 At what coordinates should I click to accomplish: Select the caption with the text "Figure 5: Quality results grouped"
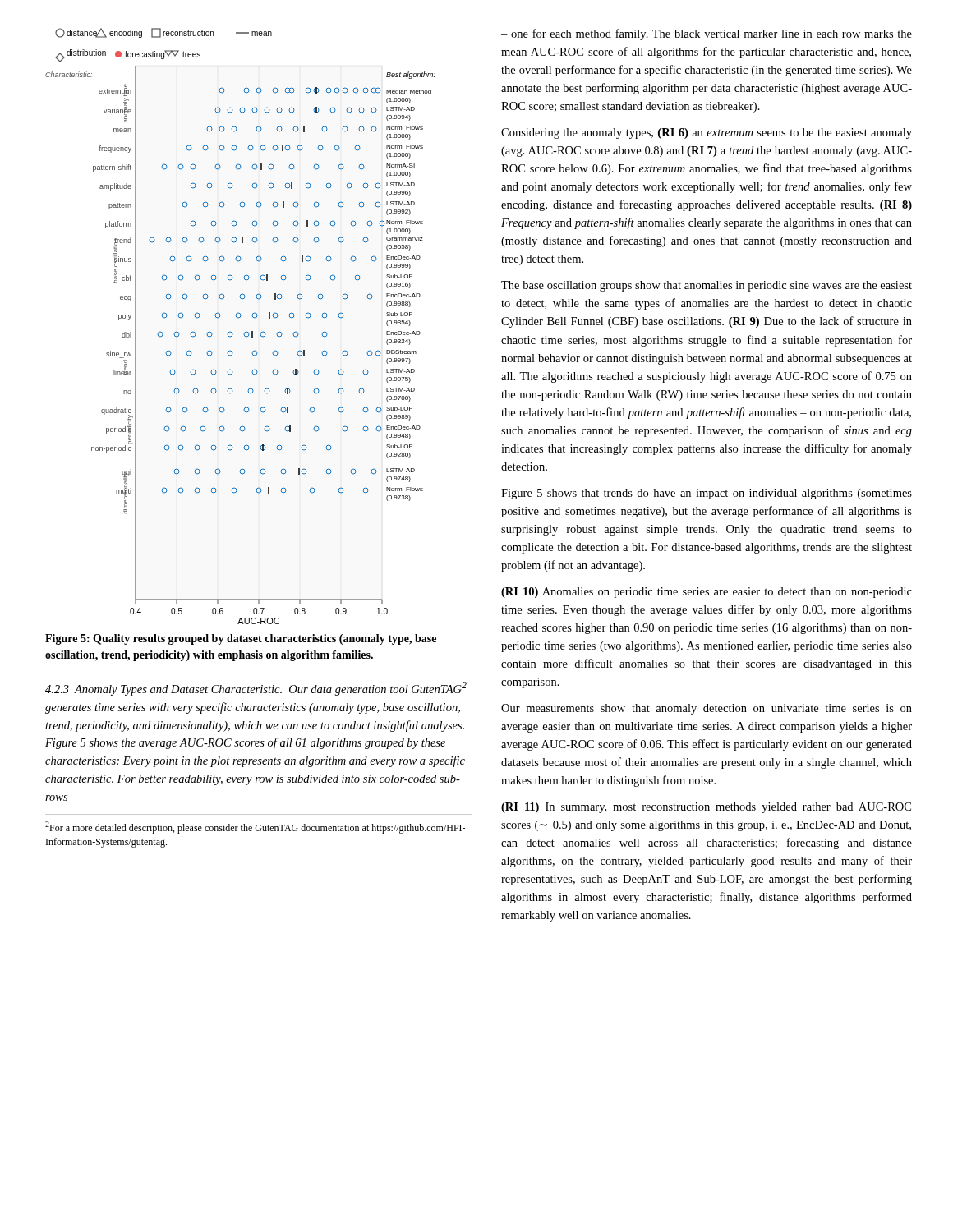(241, 647)
